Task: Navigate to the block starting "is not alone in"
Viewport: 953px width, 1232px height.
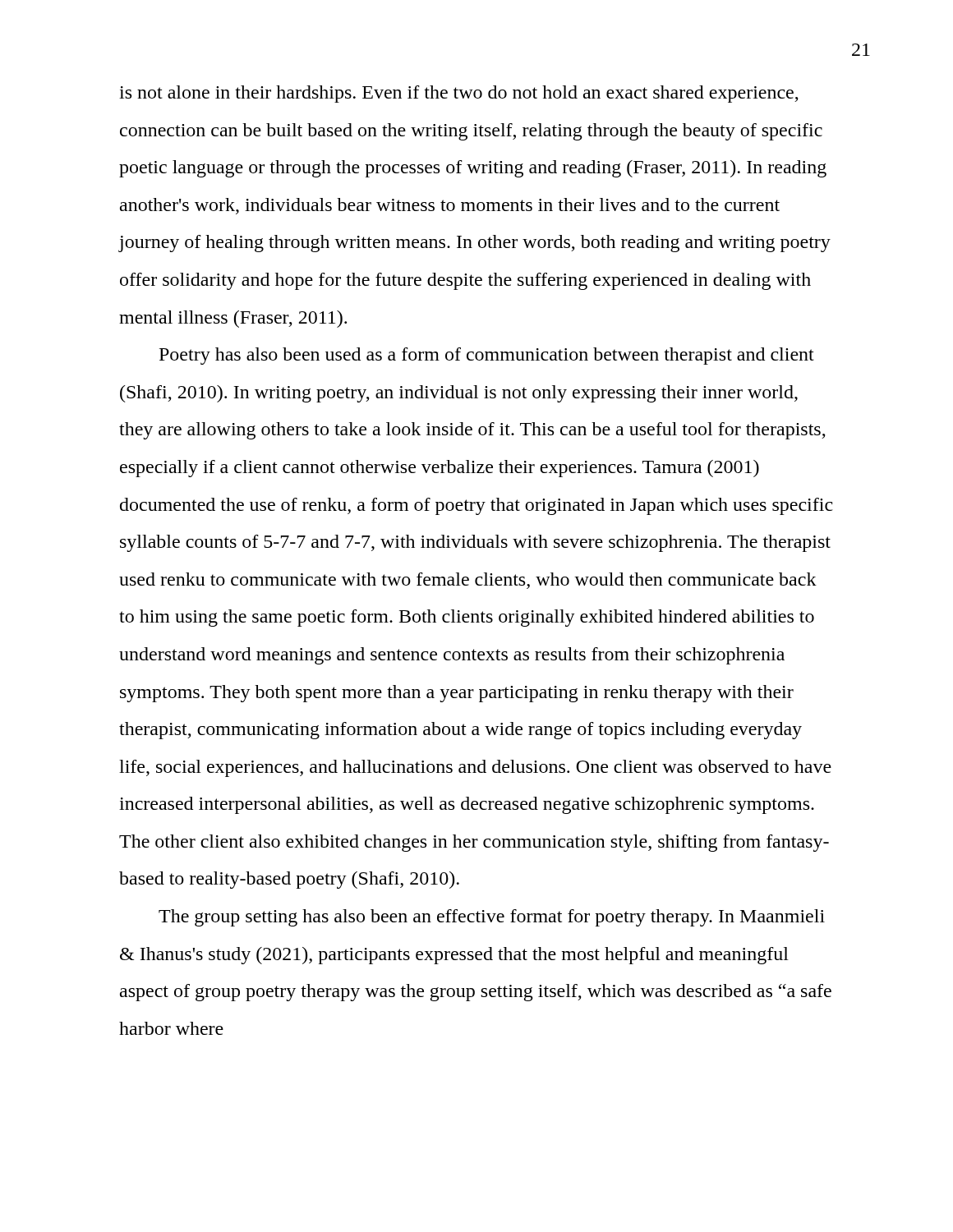Action: pyautogui.click(x=475, y=204)
